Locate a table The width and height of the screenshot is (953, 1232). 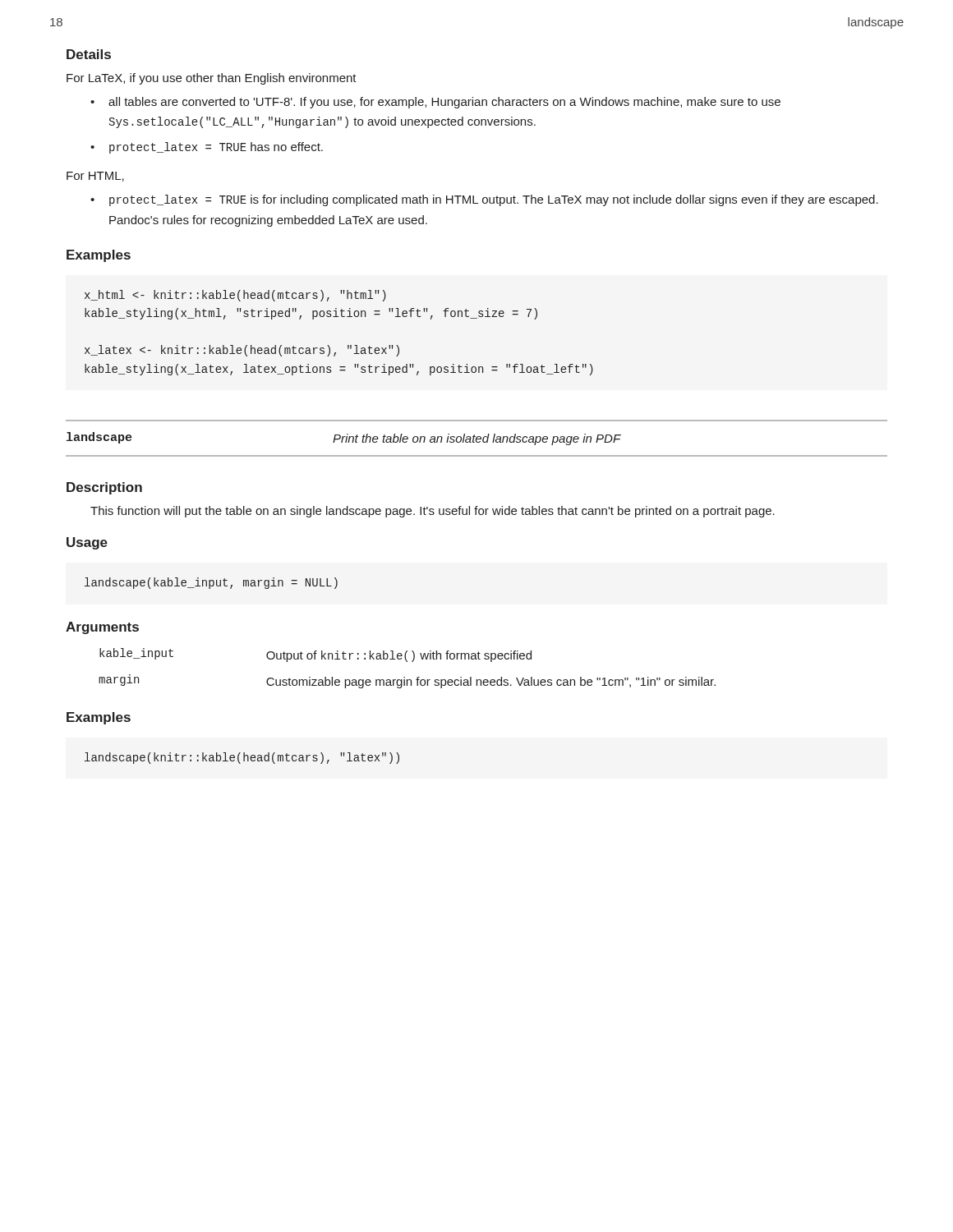point(476,668)
